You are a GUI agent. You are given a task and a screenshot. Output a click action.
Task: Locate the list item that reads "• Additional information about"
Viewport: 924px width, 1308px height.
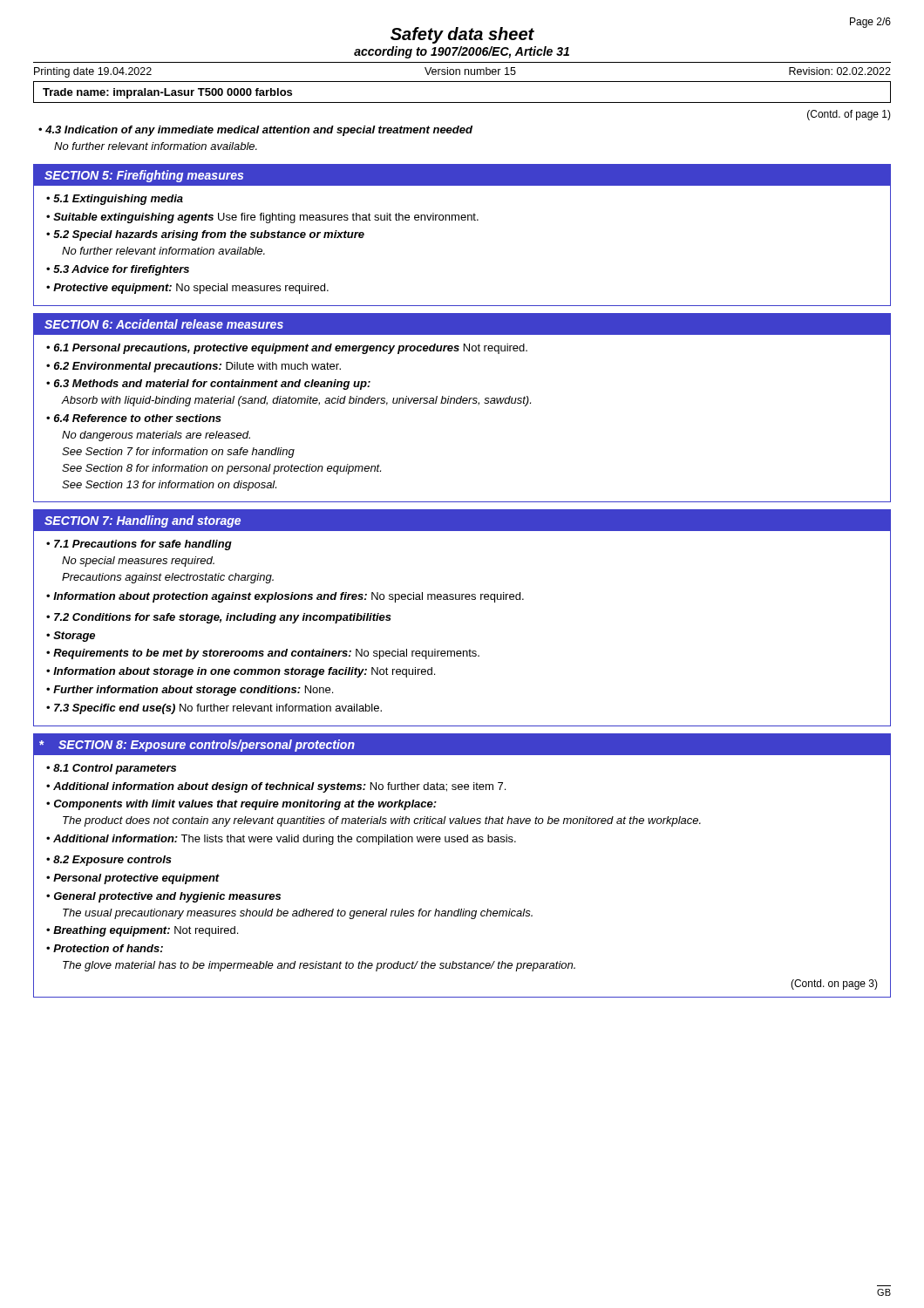(276, 786)
